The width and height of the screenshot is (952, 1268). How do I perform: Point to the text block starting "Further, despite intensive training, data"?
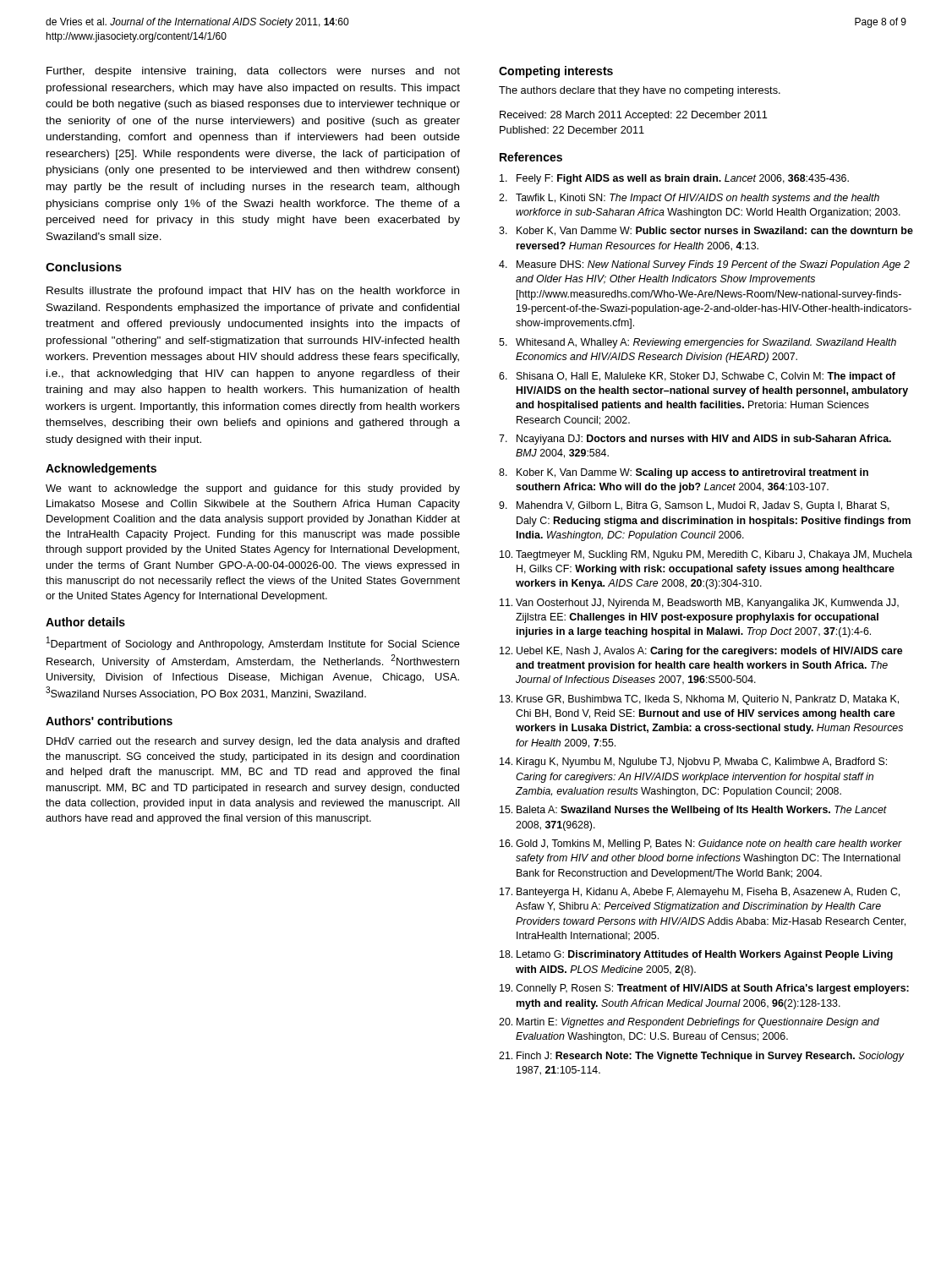[x=253, y=153]
